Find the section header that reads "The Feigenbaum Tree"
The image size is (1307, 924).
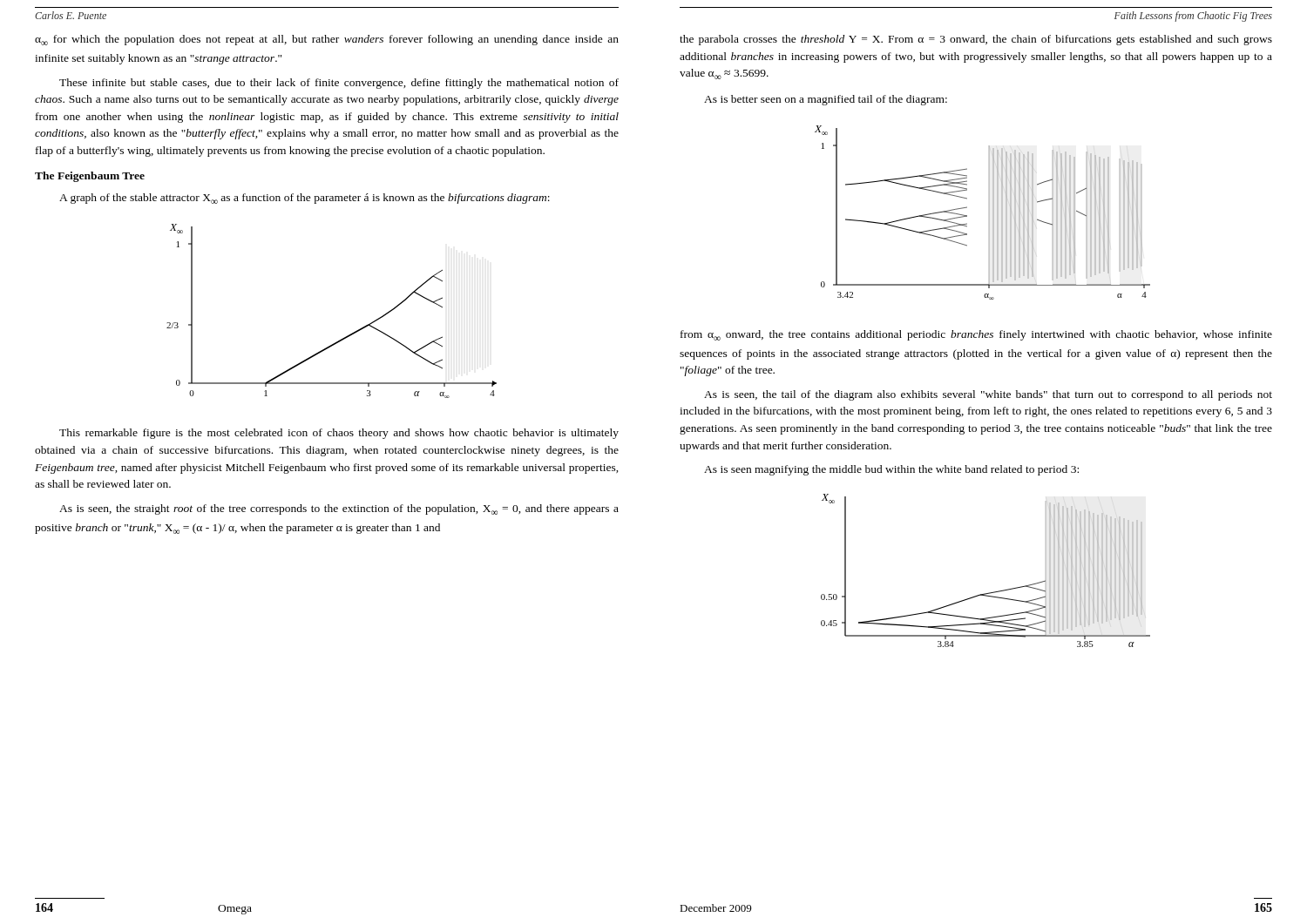pyautogui.click(x=90, y=176)
